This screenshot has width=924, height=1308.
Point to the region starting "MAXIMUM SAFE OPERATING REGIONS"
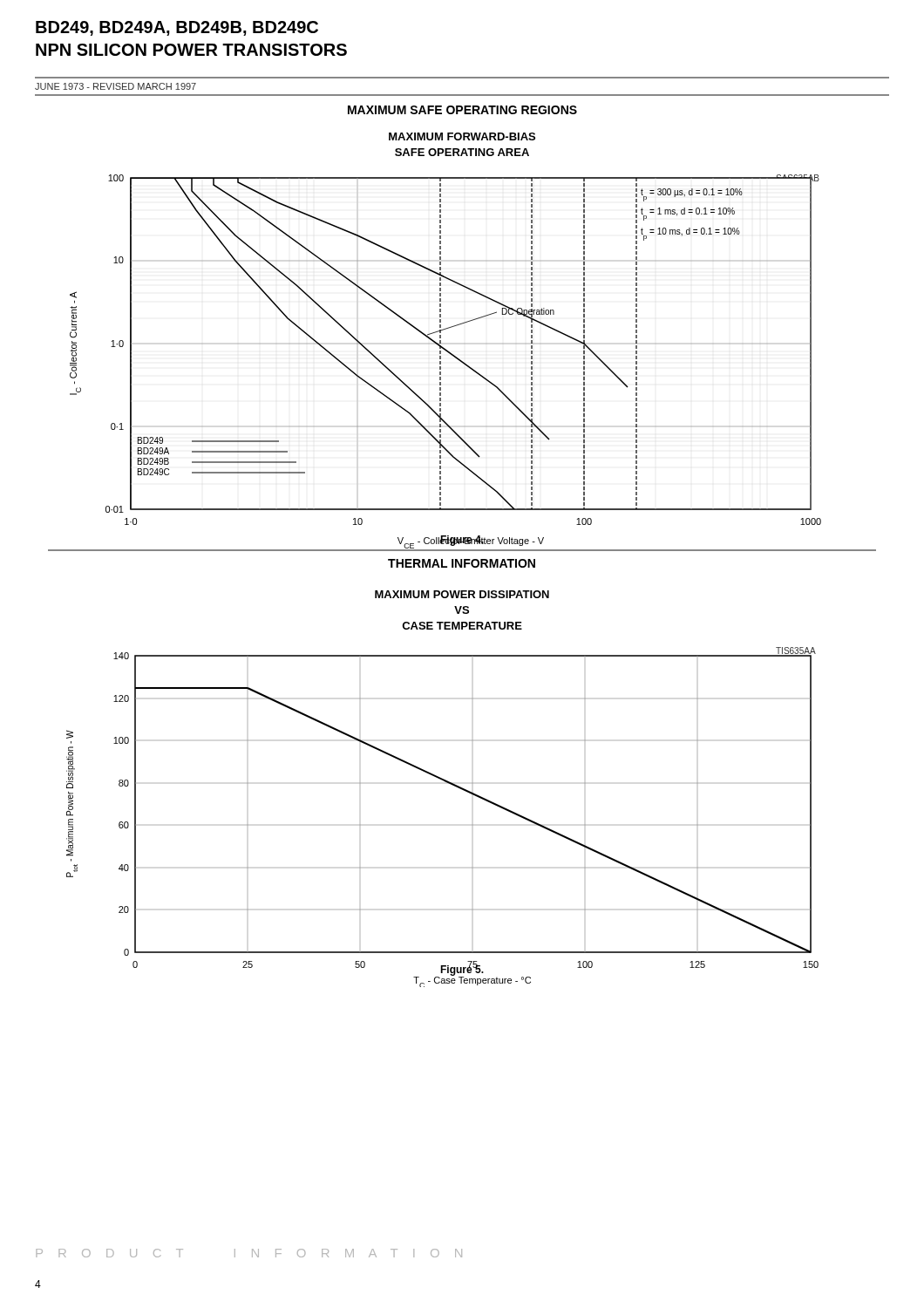[462, 110]
